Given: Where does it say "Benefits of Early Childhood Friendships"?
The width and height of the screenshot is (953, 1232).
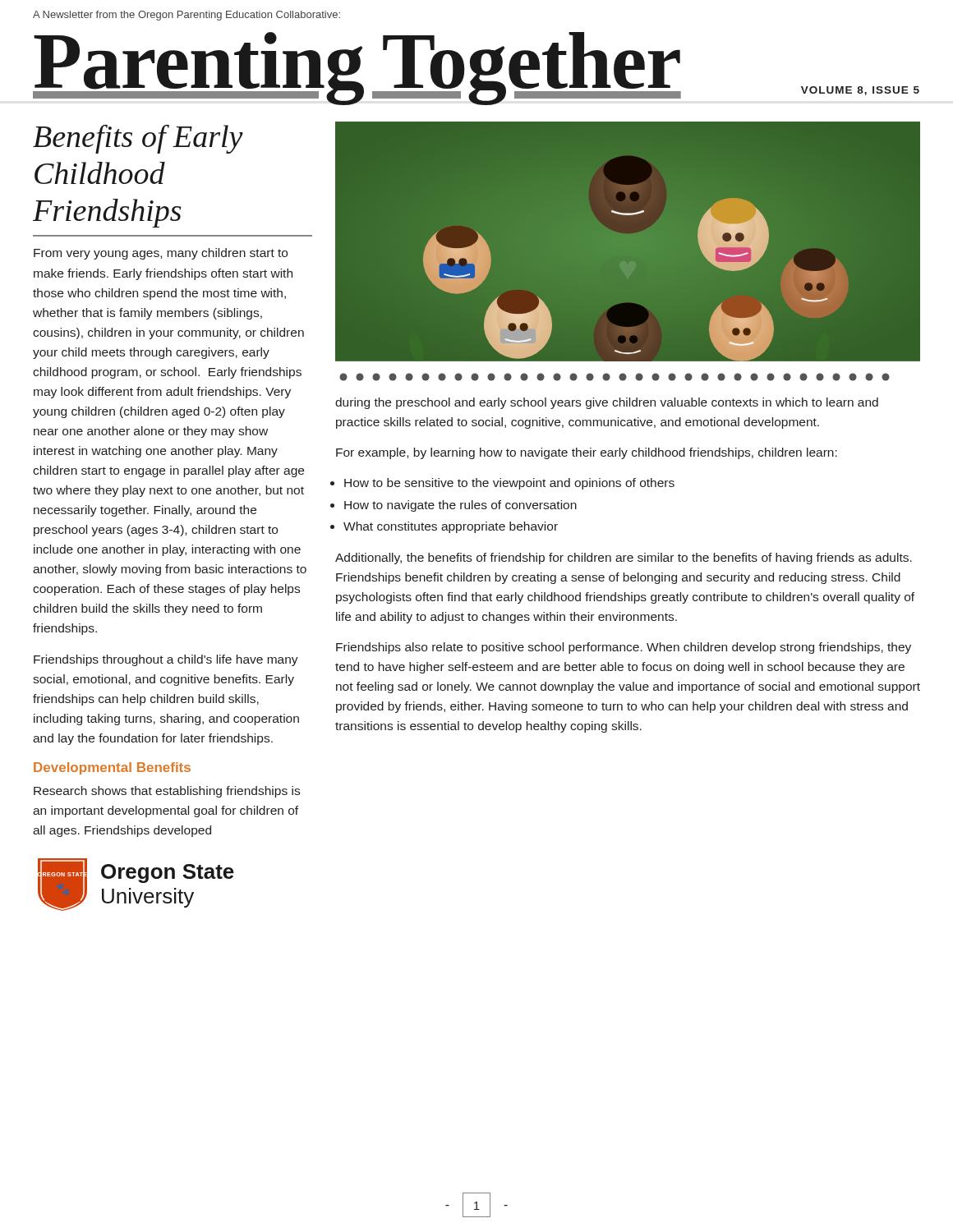Looking at the screenshot, I should click(173, 178).
